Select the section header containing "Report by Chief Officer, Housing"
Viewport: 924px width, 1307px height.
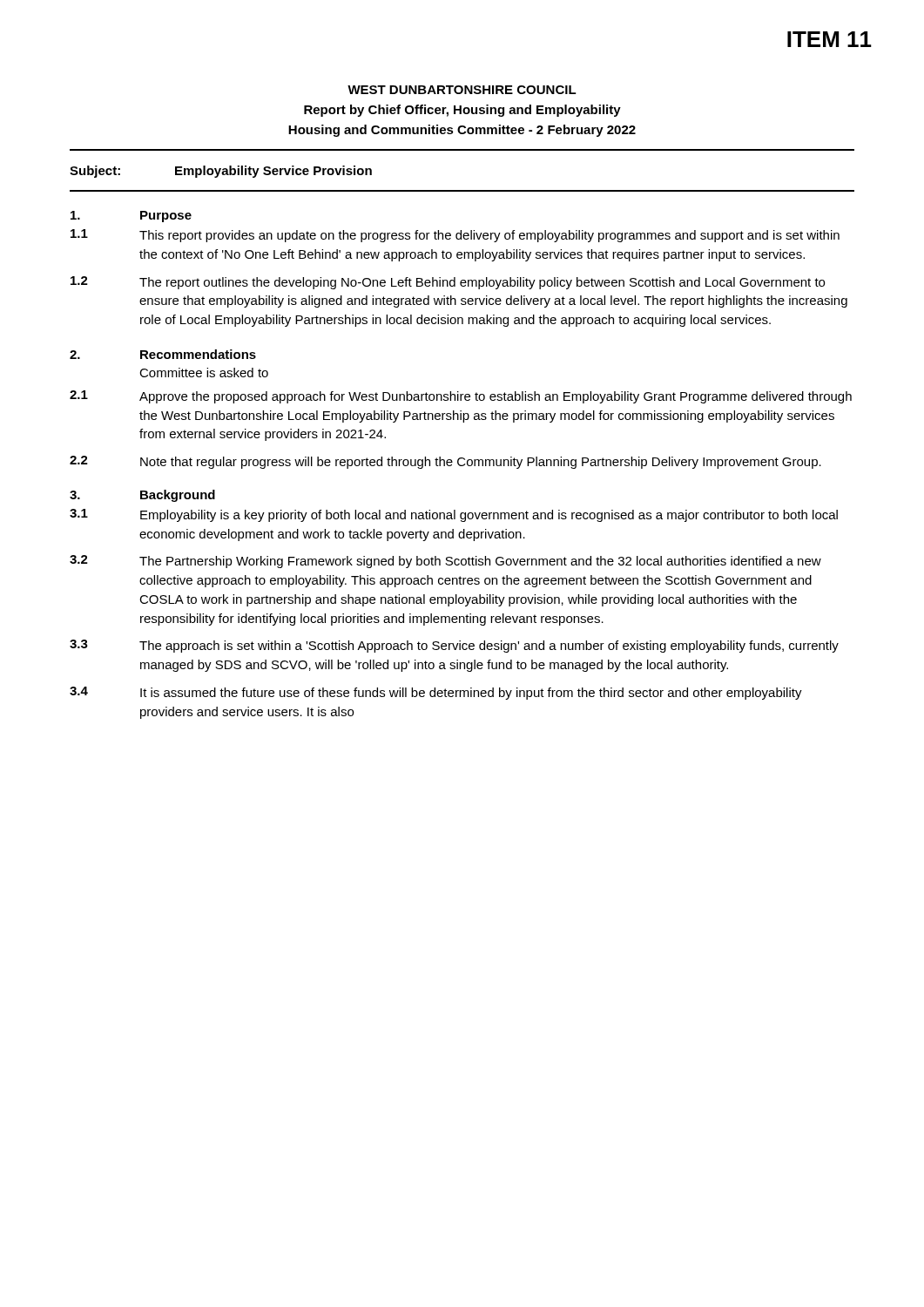click(462, 109)
